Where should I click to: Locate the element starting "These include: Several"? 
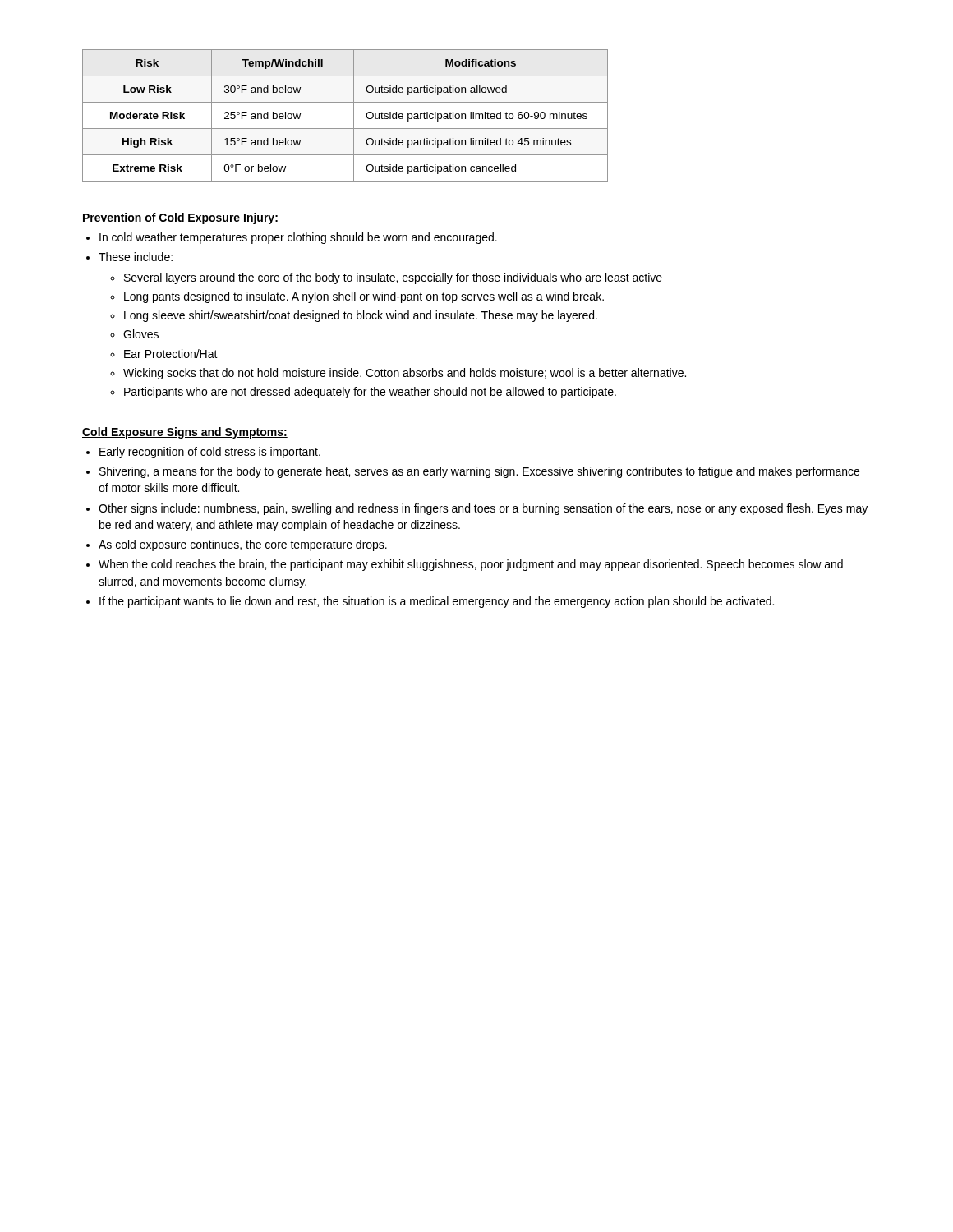click(485, 325)
